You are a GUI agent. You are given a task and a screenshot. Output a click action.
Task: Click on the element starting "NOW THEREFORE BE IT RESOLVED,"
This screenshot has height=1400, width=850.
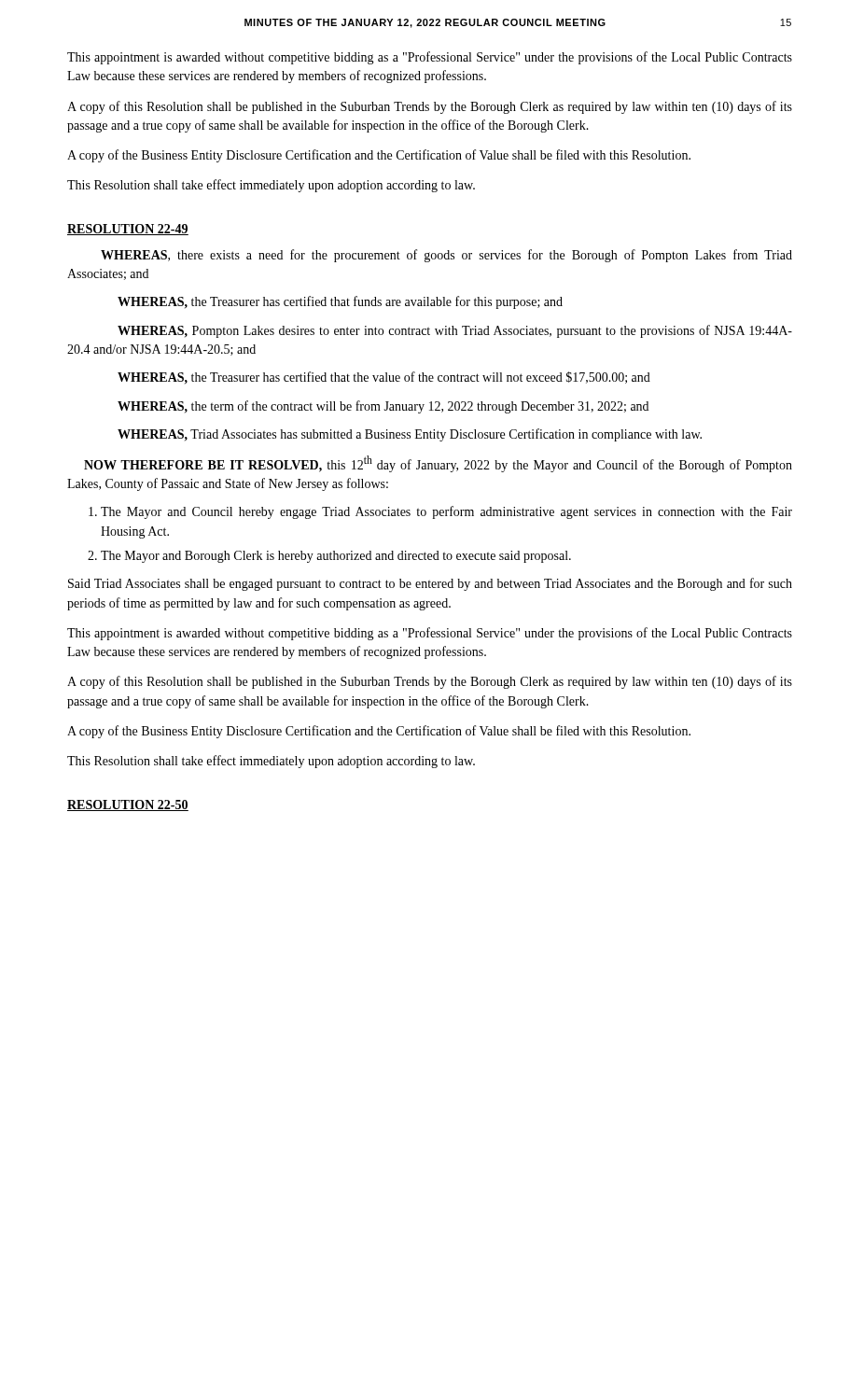tap(430, 474)
